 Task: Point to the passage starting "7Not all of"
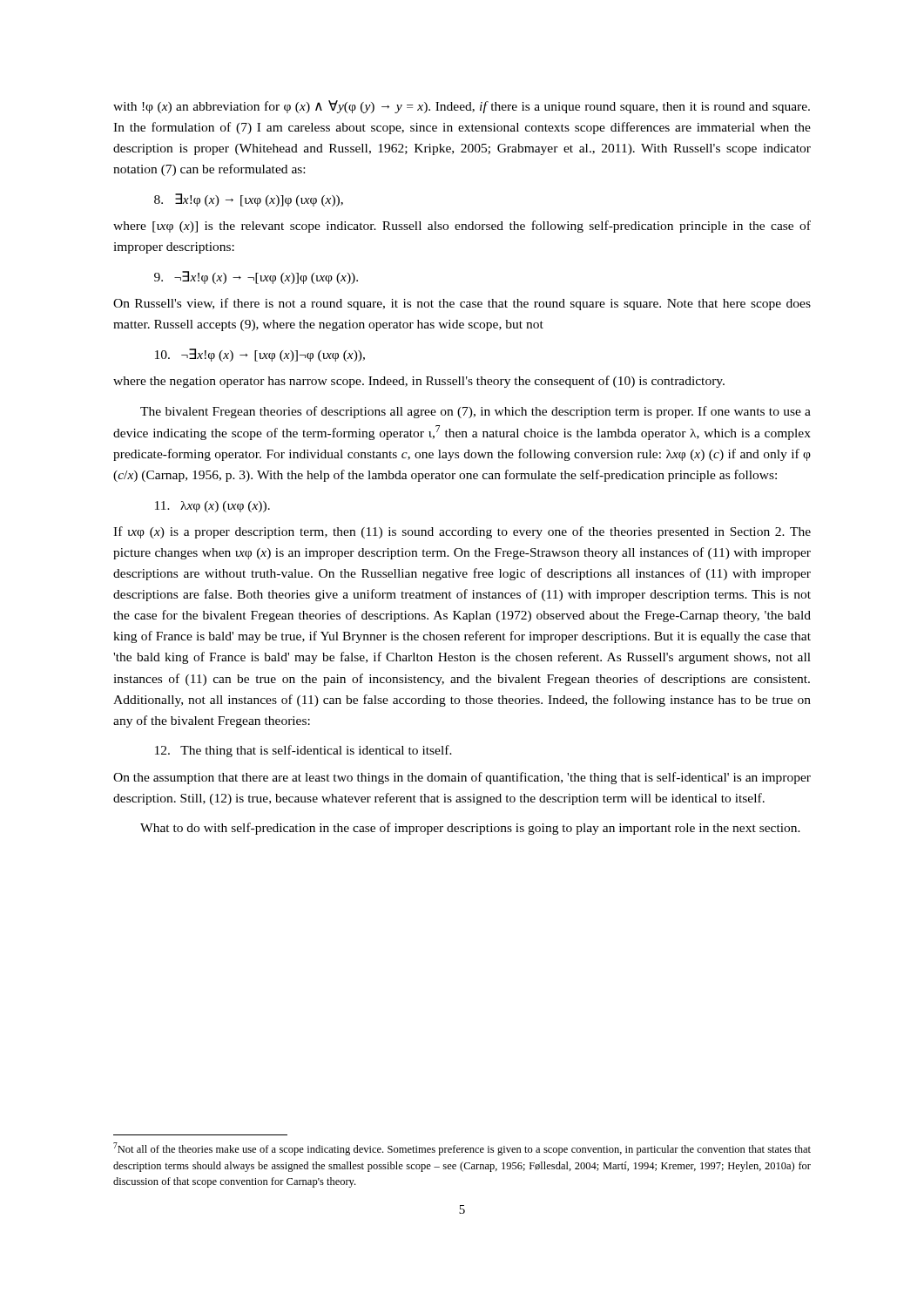[x=462, y=1162]
